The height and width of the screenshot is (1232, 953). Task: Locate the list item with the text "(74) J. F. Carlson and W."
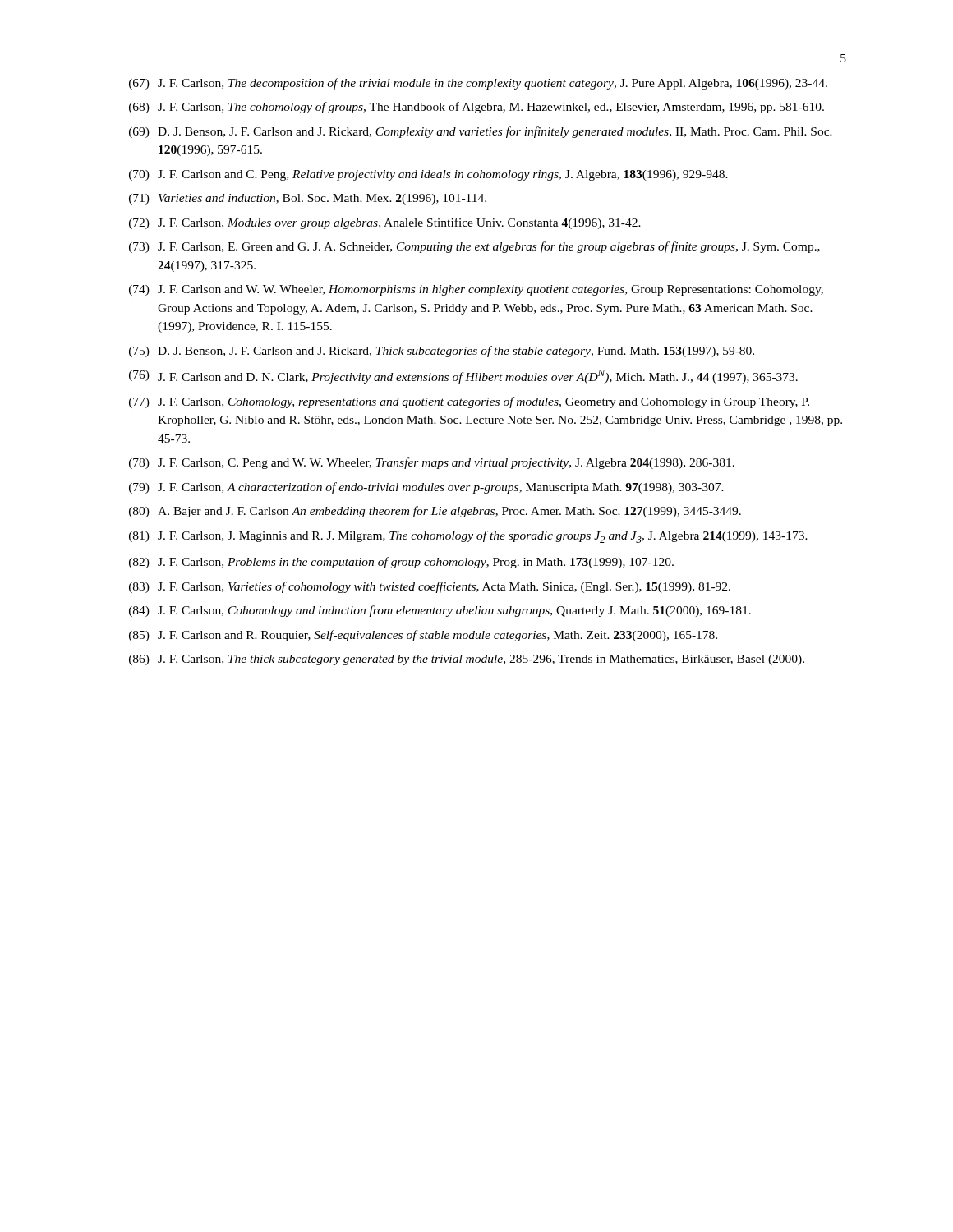476,308
